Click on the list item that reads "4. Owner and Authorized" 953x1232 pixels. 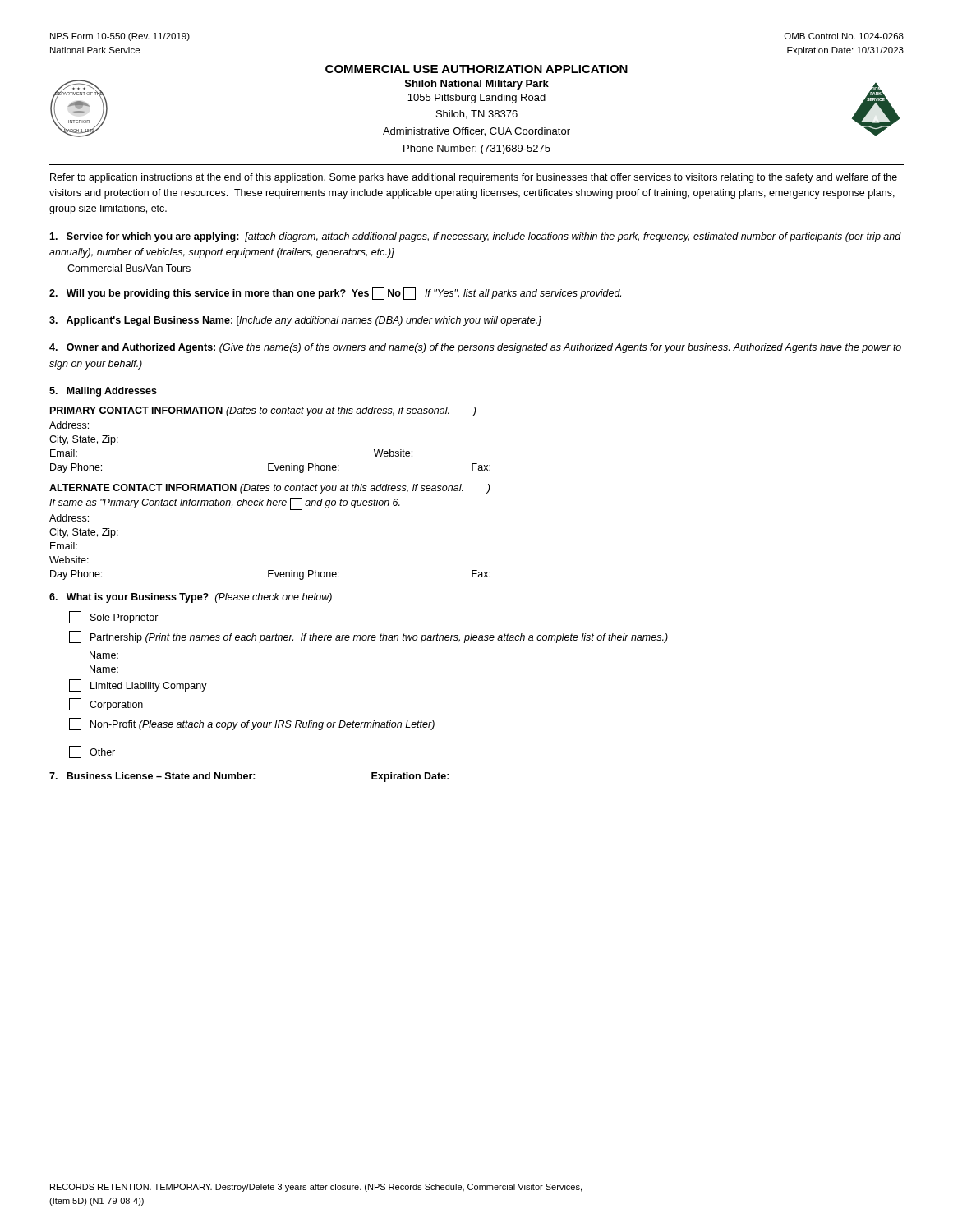476,356
